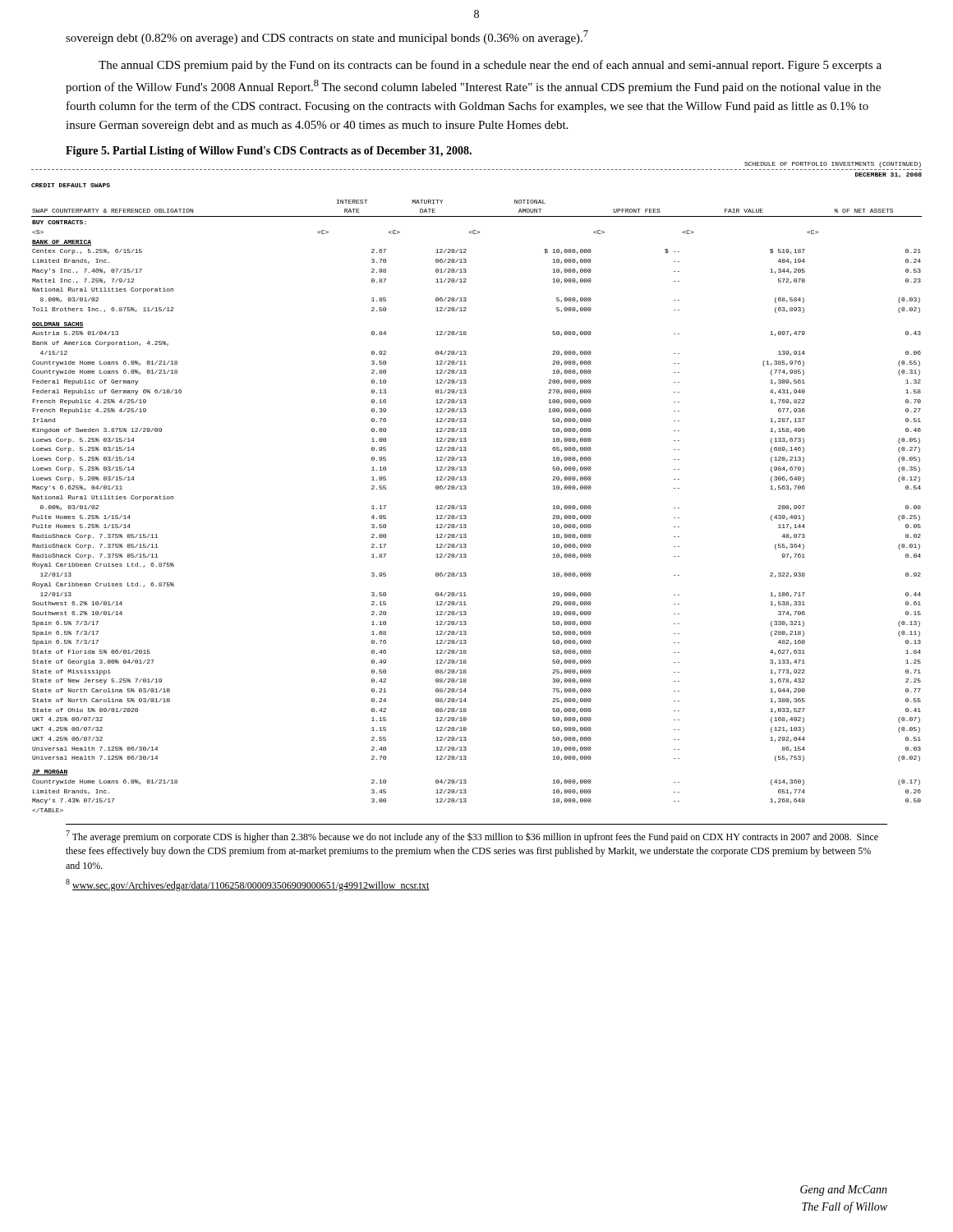953x1232 pixels.
Task: Select the table that reads "RadioShack Corp. 7.375%"
Action: point(476,488)
